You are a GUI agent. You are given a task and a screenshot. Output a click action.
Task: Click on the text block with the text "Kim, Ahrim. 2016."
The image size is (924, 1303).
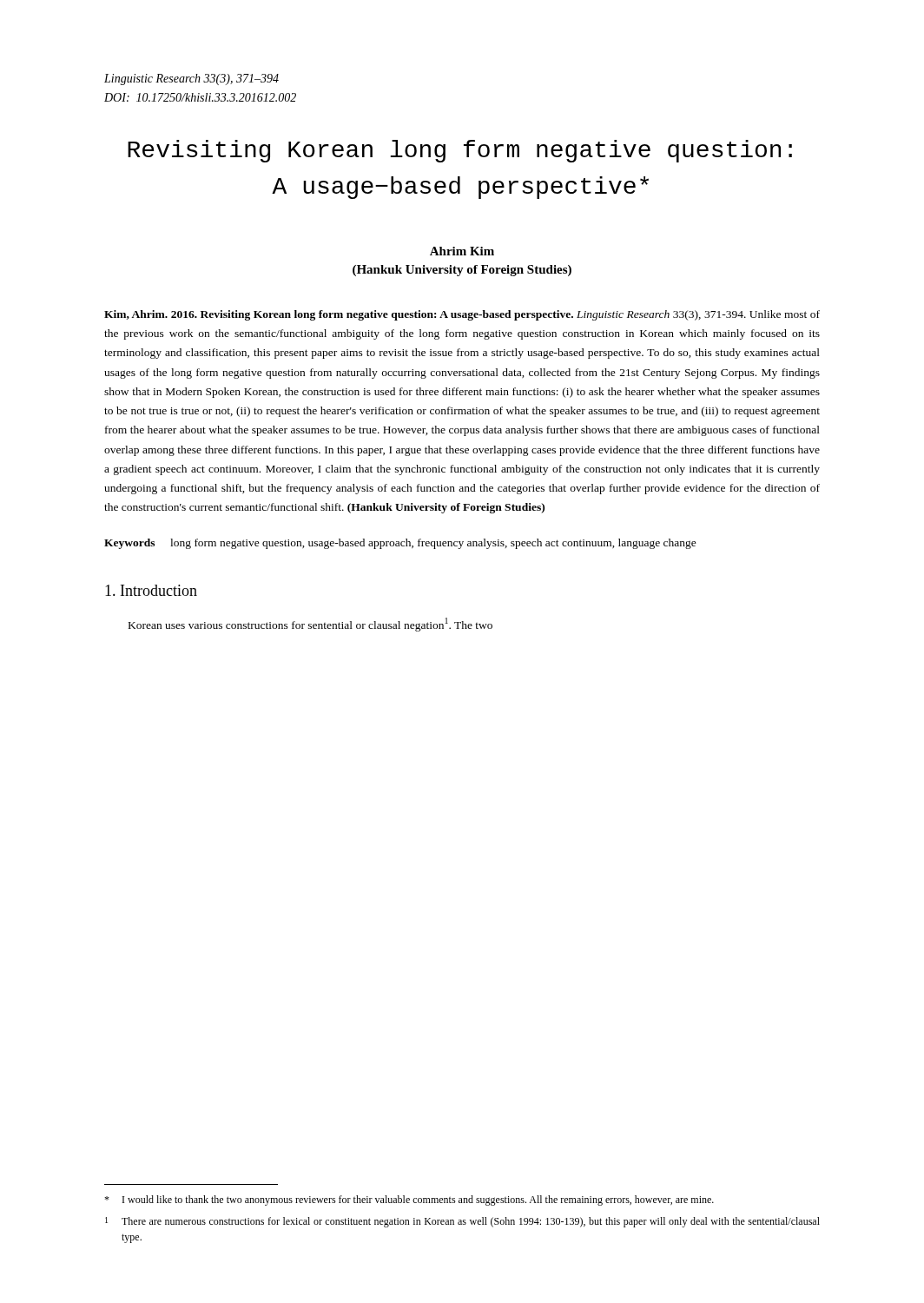click(462, 411)
